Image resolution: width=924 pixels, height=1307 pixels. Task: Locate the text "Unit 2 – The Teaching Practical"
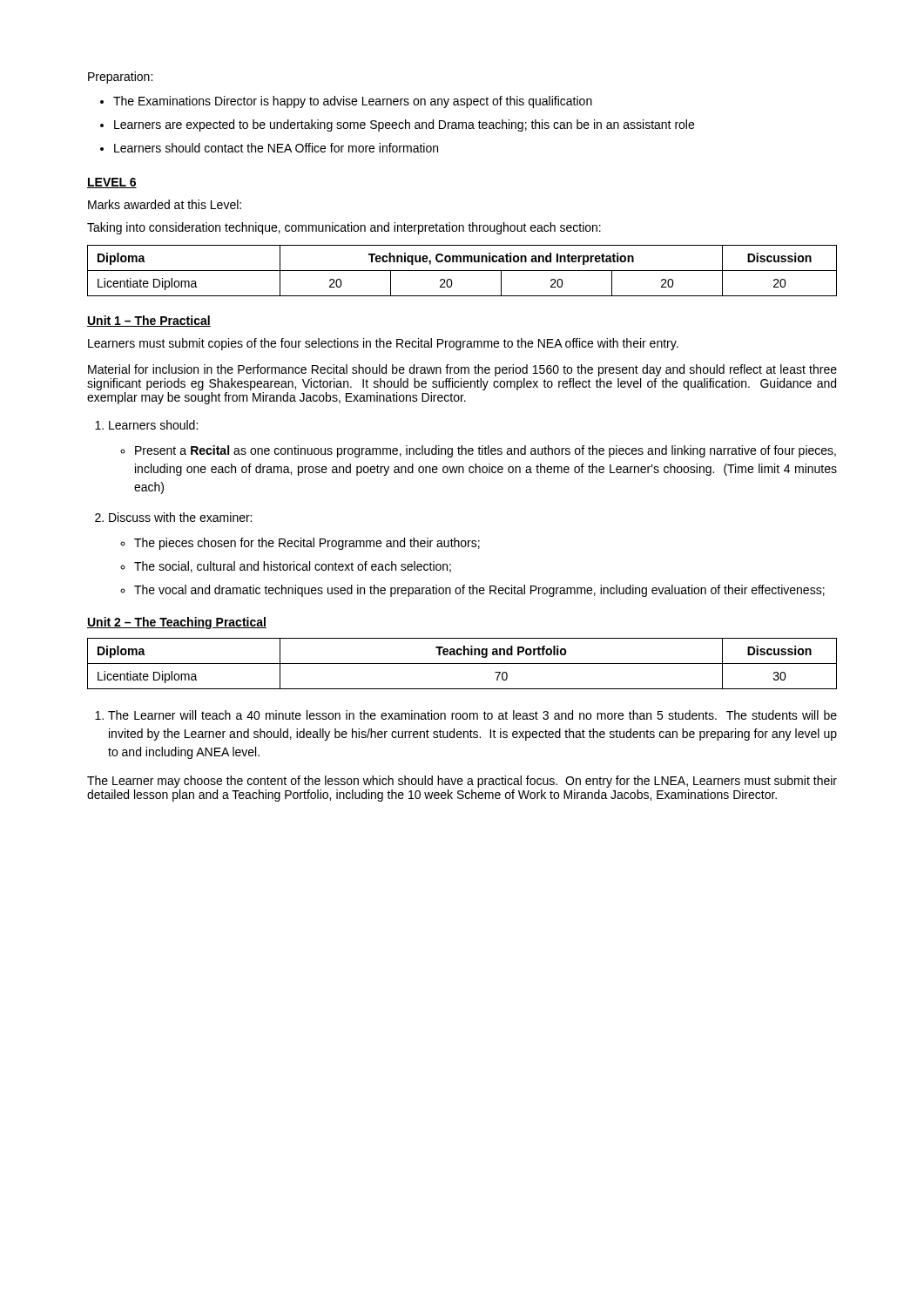click(177, 622)
